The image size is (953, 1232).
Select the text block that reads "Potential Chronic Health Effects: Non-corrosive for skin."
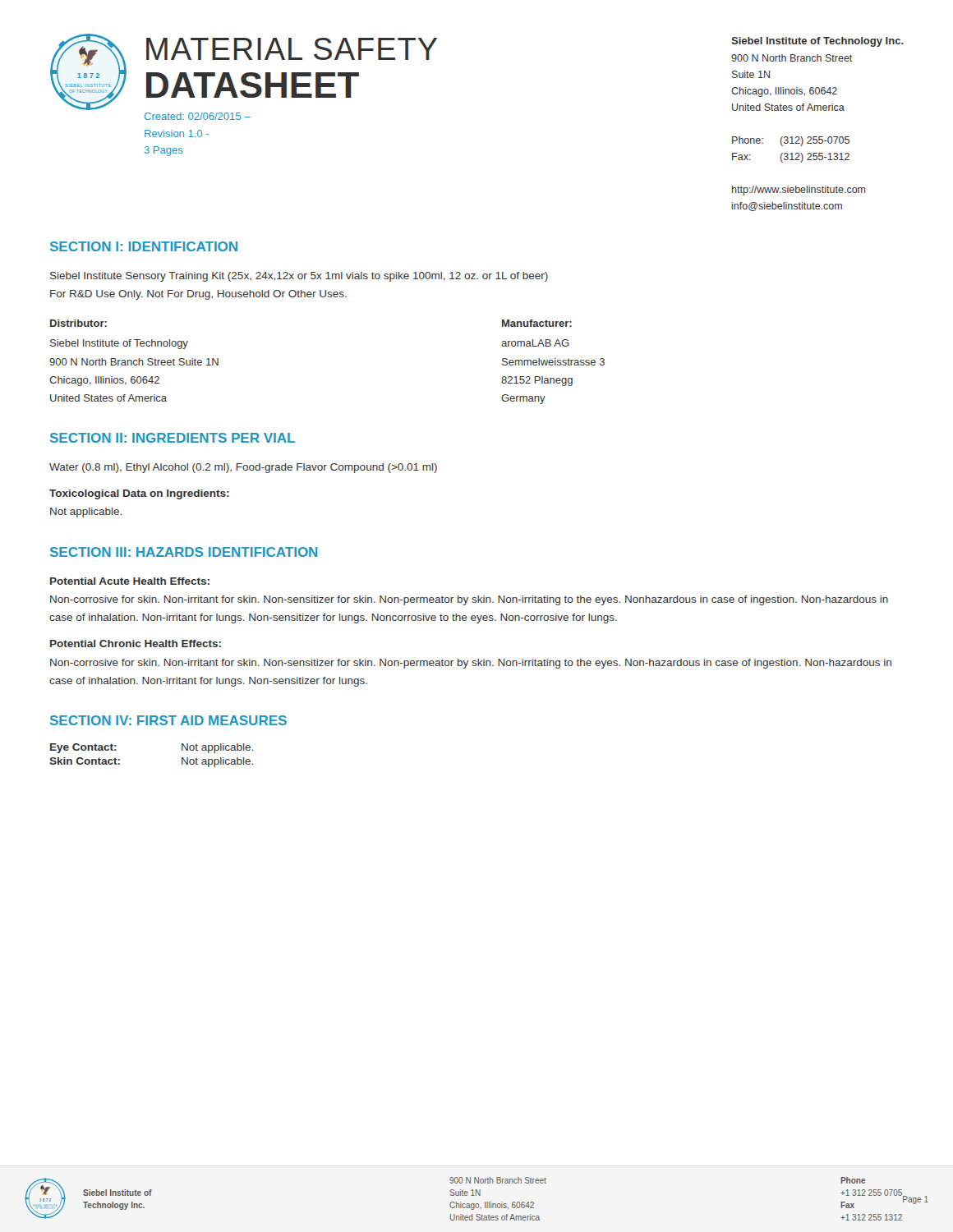(x=471, y=662)
